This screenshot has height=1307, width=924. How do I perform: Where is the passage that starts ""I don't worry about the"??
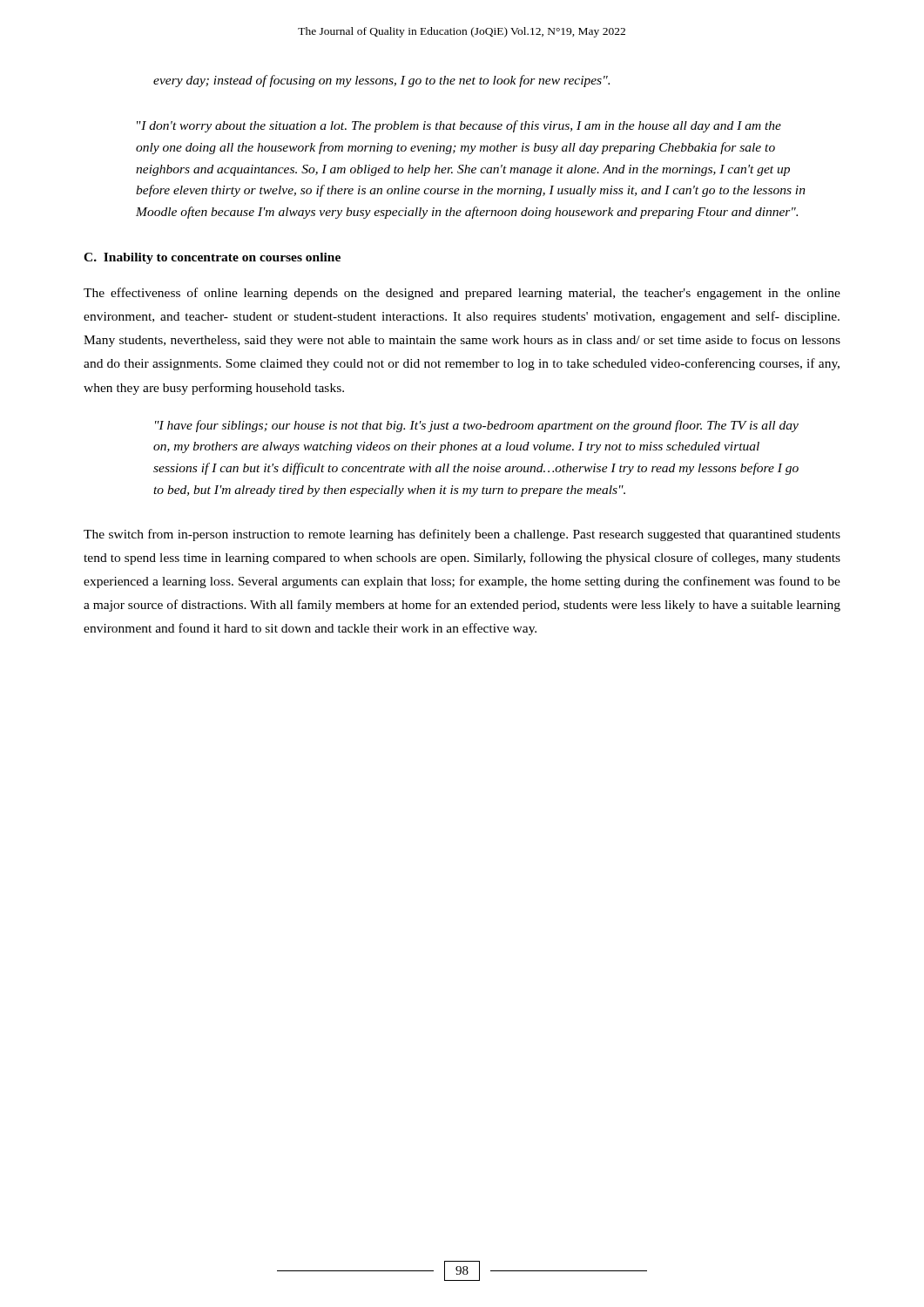click(471, 168)
